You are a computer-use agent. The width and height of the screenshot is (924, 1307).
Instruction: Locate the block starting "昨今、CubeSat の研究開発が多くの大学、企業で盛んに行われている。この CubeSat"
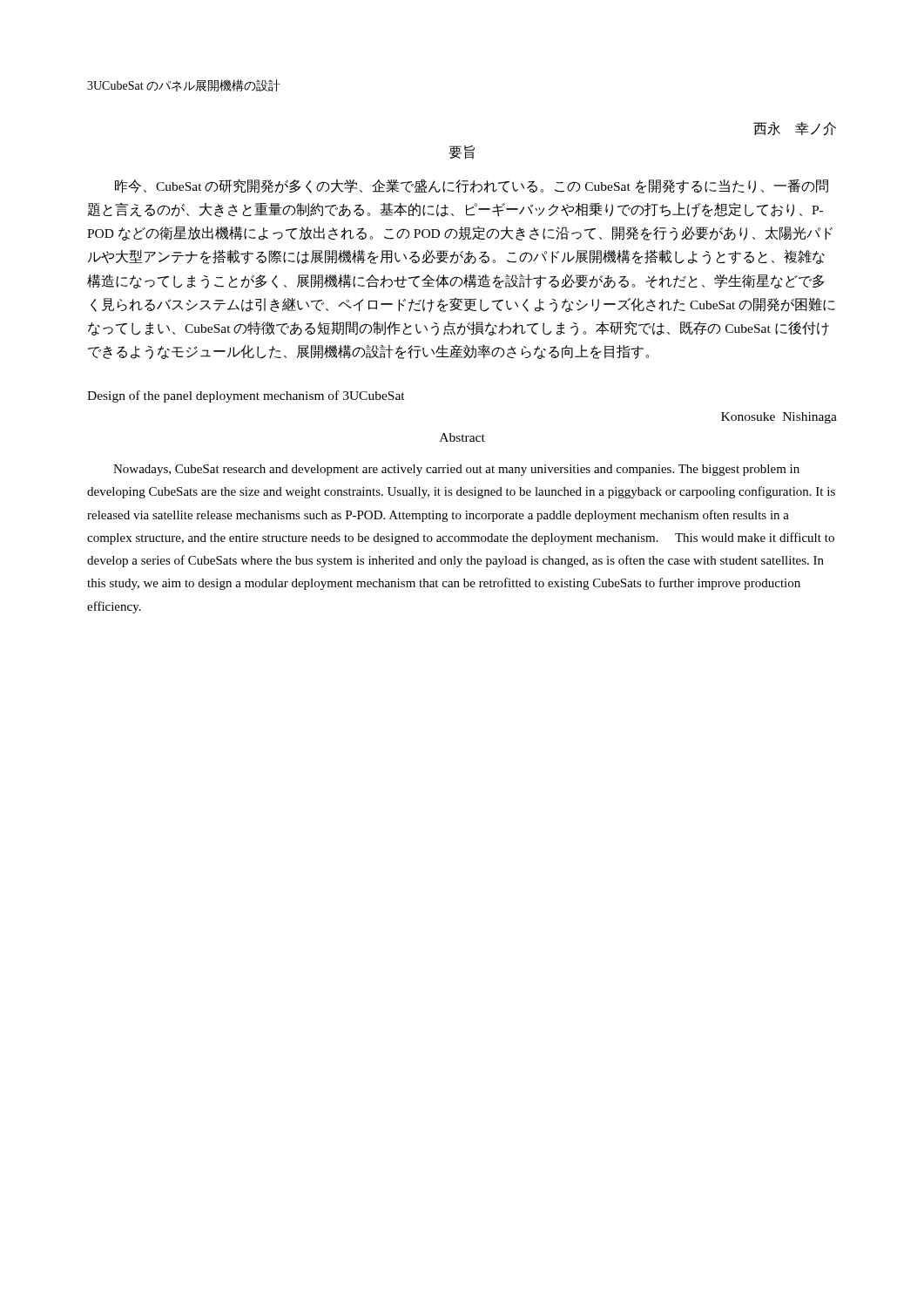(462, 269)
